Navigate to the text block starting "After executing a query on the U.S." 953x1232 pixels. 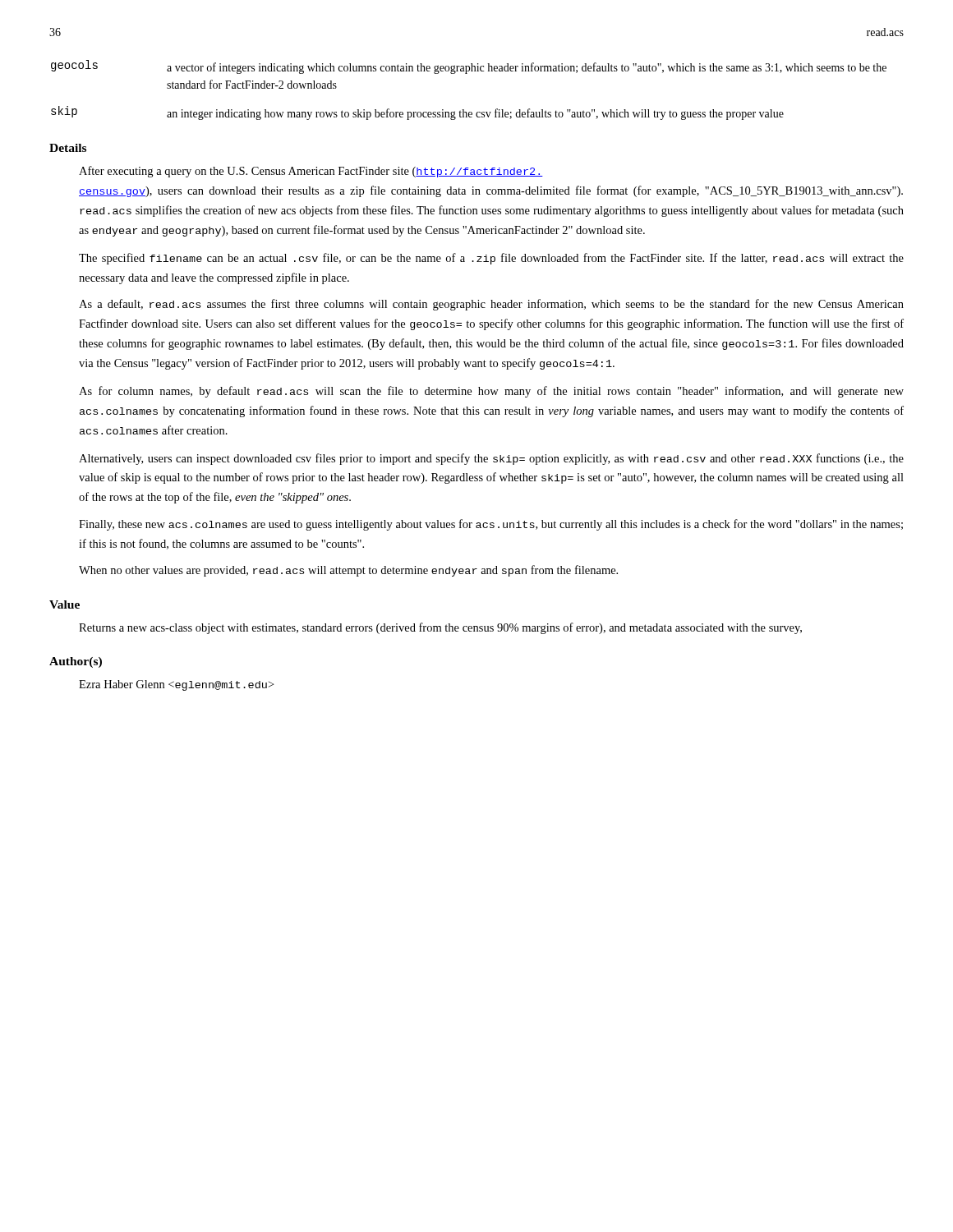(491, 201)
